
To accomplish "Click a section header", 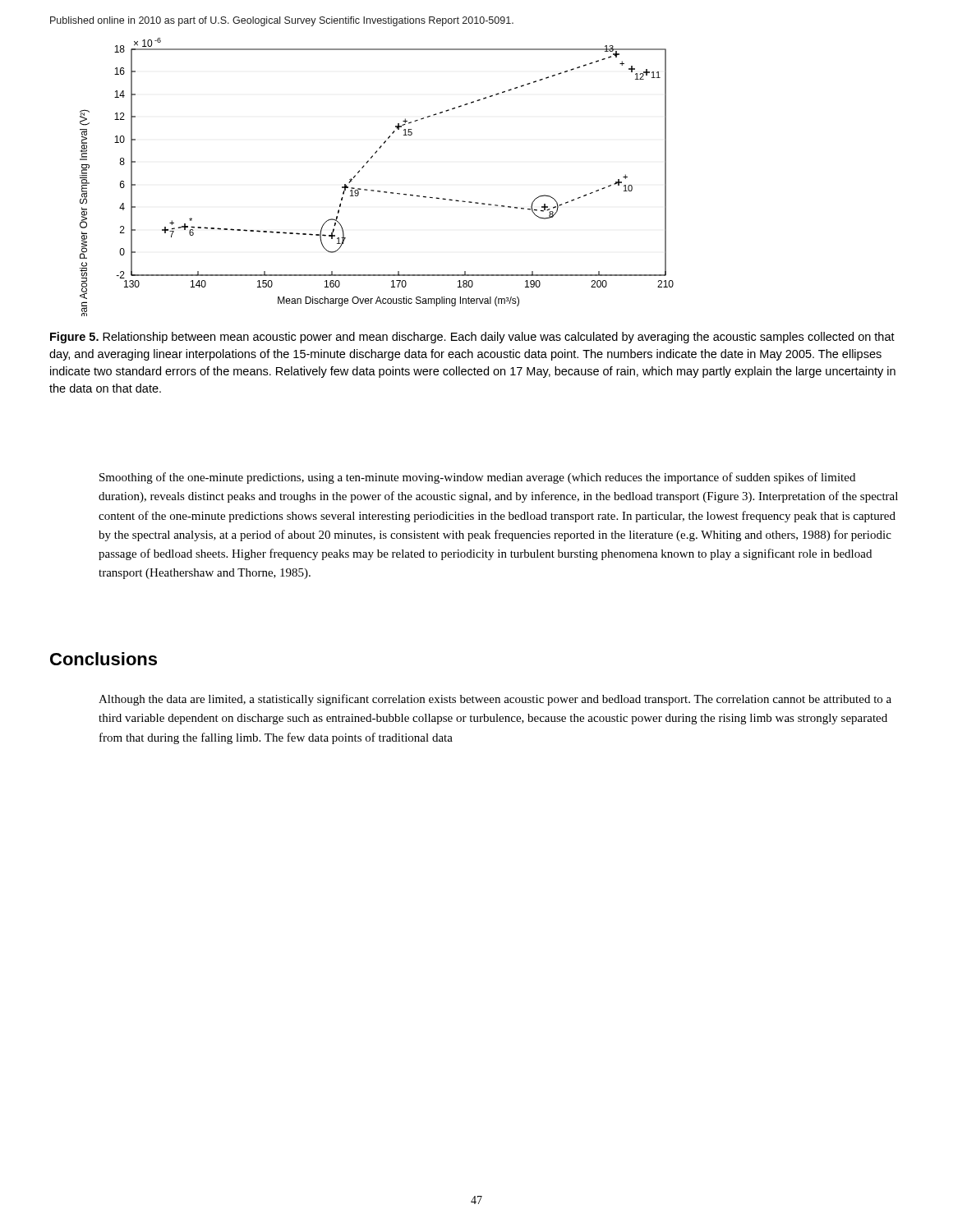I will pos(103,660).
